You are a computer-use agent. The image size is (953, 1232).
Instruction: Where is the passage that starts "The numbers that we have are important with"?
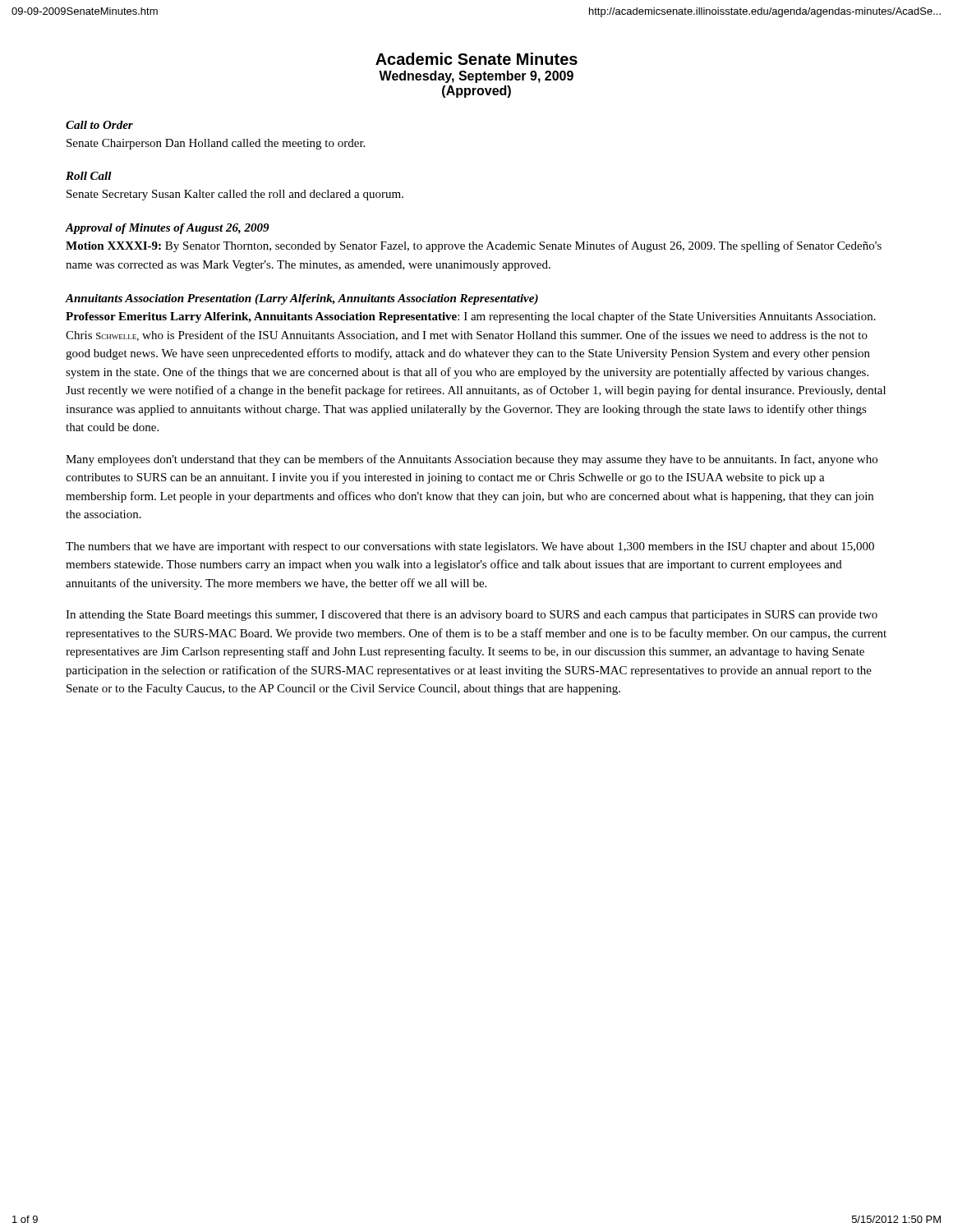click(x=470, y=564)
